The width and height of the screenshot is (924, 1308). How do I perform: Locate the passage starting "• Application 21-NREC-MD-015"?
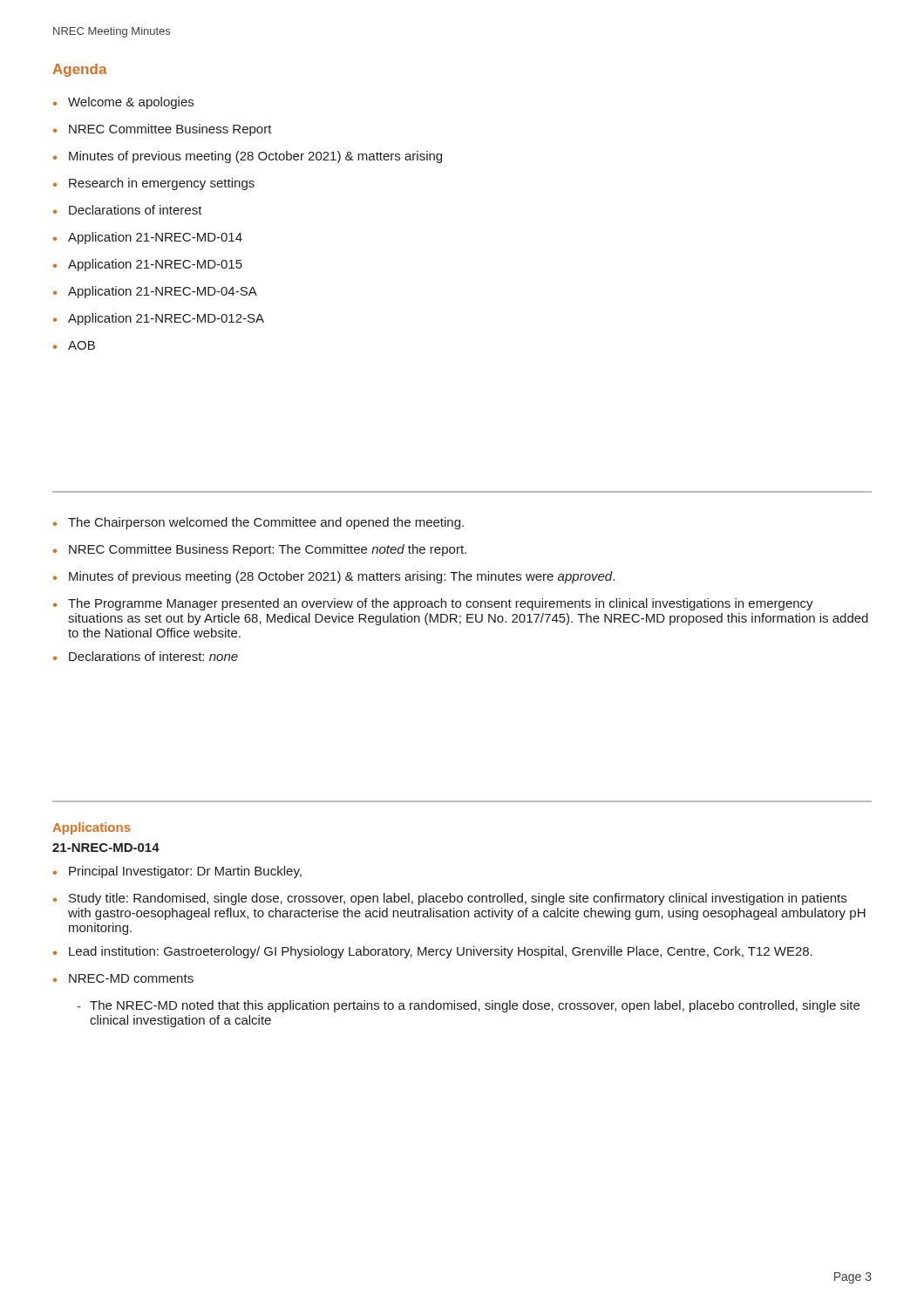147,266
